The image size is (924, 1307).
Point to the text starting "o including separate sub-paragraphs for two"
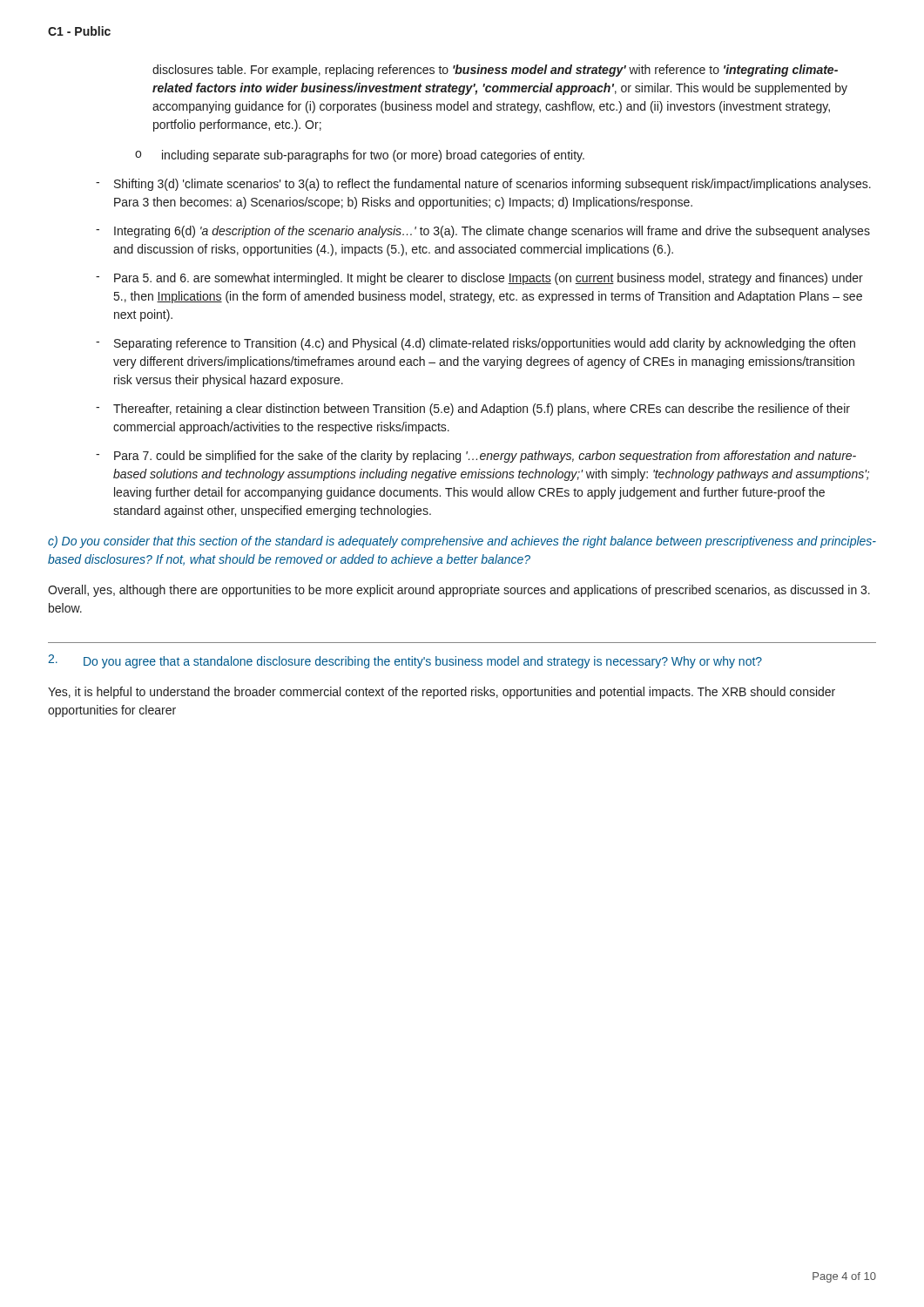pos(506,156)
